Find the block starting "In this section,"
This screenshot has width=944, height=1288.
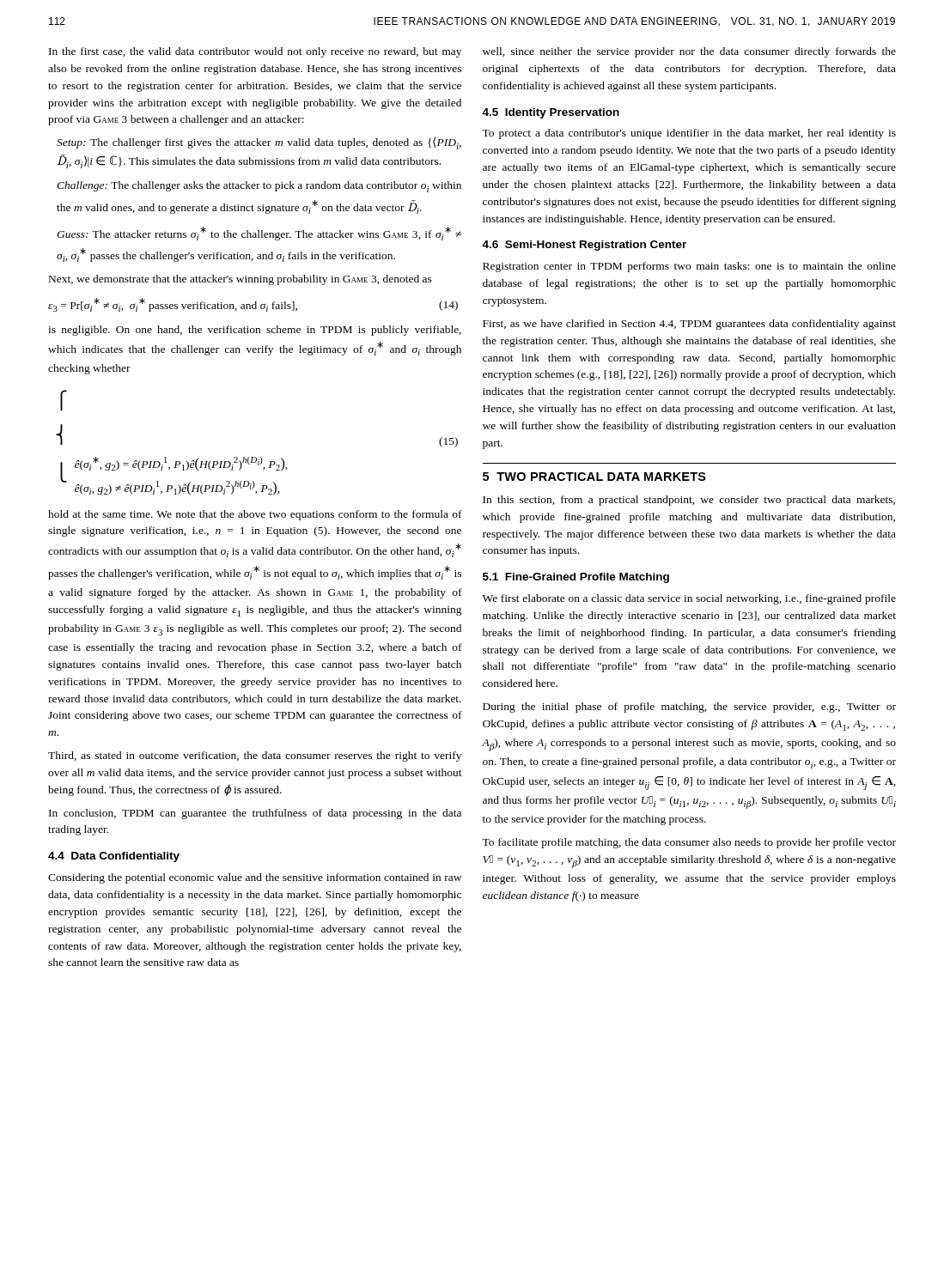tap(689, 525)
